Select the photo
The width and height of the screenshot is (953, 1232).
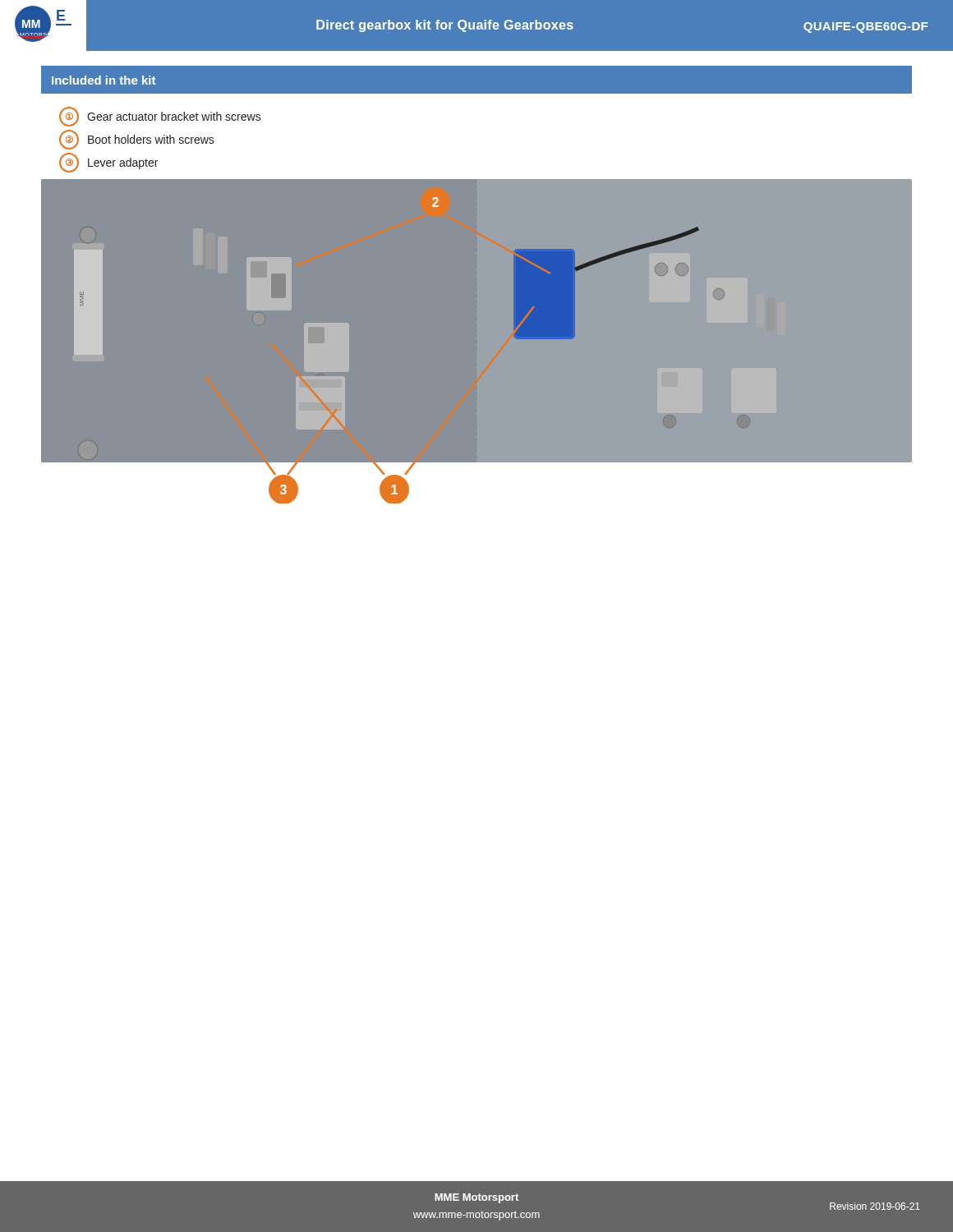pyautogui.click(x=476, y=341)
